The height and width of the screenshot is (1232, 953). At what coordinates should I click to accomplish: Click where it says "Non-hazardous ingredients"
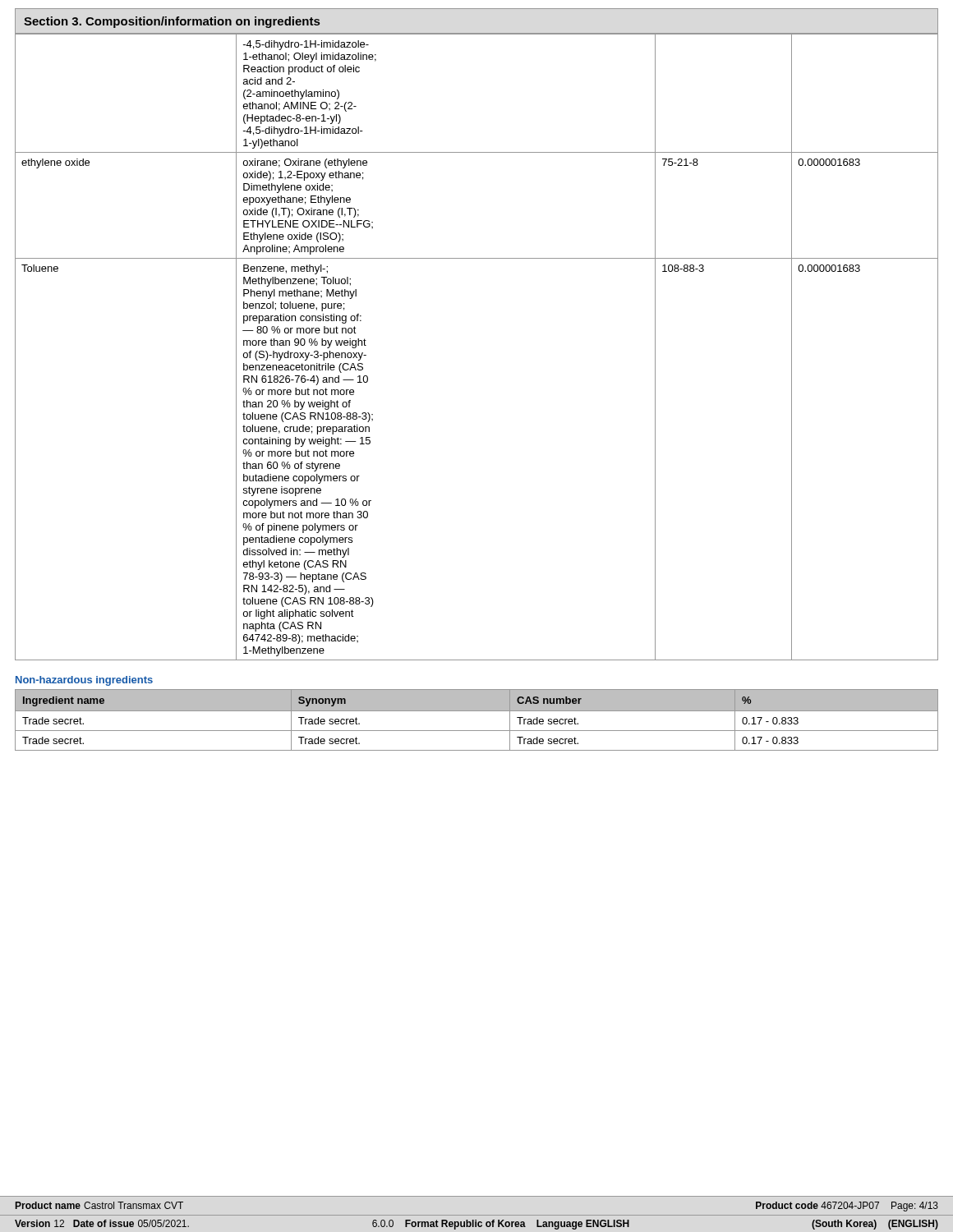point(84,680)
